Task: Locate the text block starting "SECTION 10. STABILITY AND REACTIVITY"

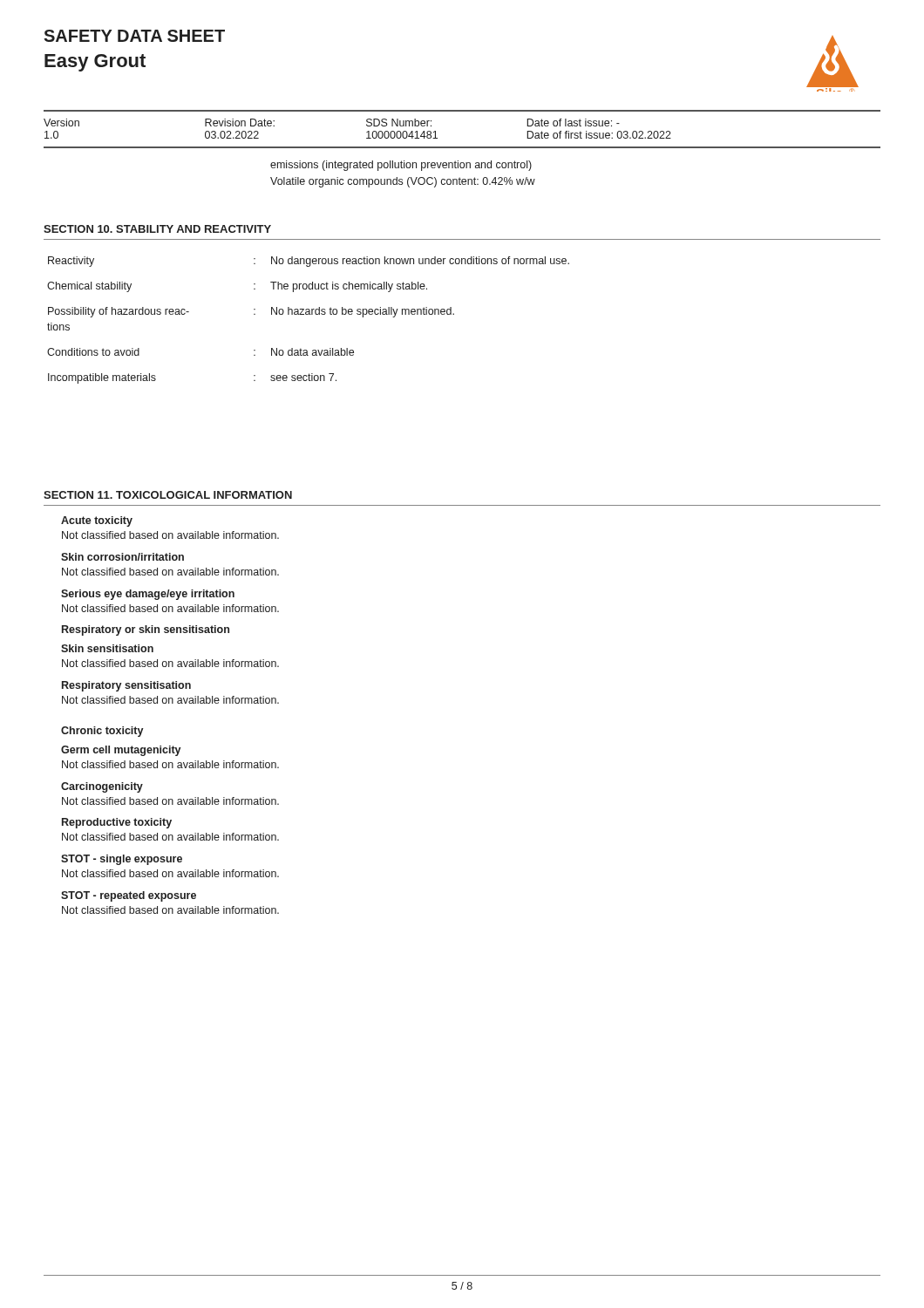Action: [157, 229]
